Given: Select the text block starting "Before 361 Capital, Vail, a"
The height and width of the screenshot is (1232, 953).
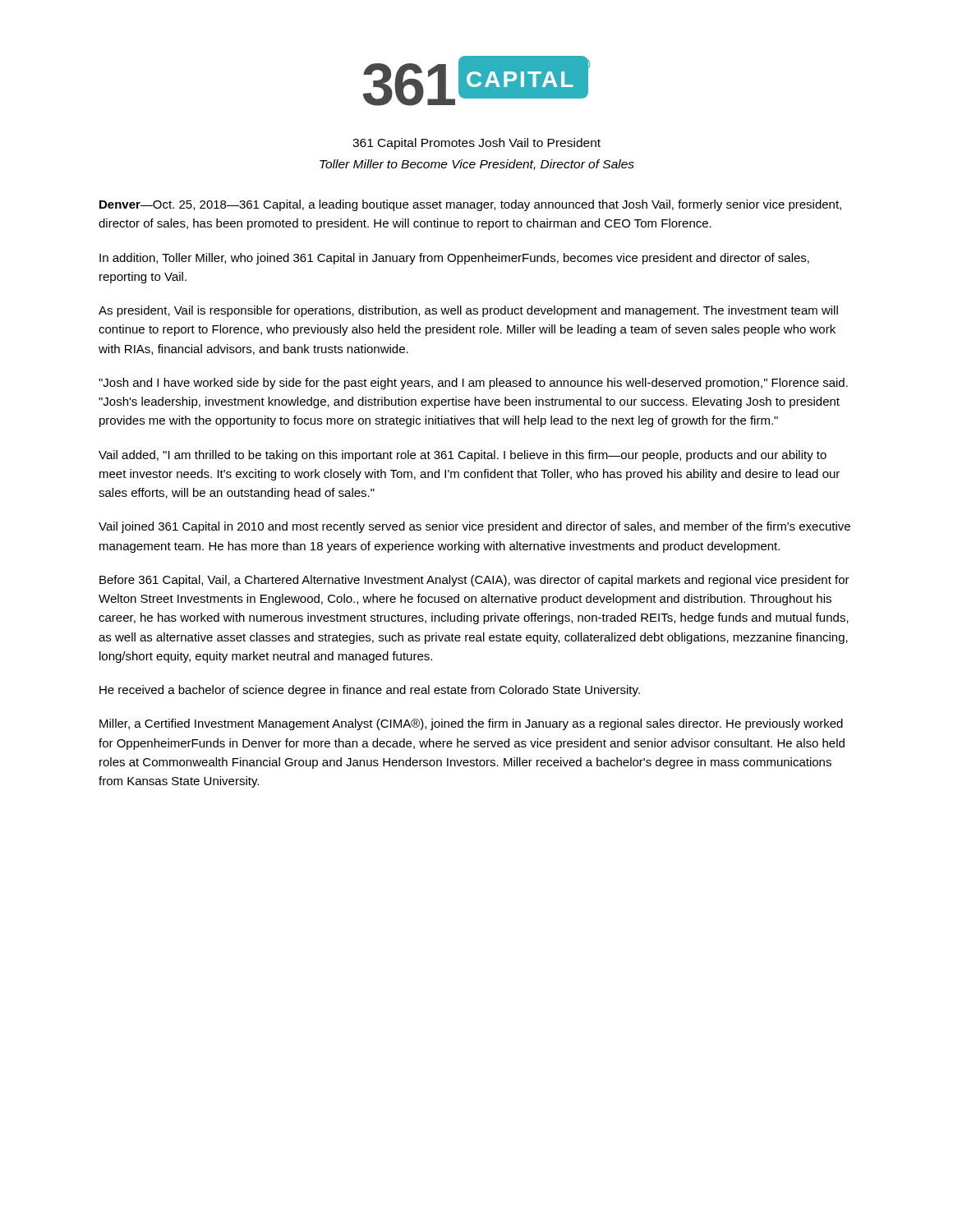Looking at the screenshot, I should coord(474,617).
